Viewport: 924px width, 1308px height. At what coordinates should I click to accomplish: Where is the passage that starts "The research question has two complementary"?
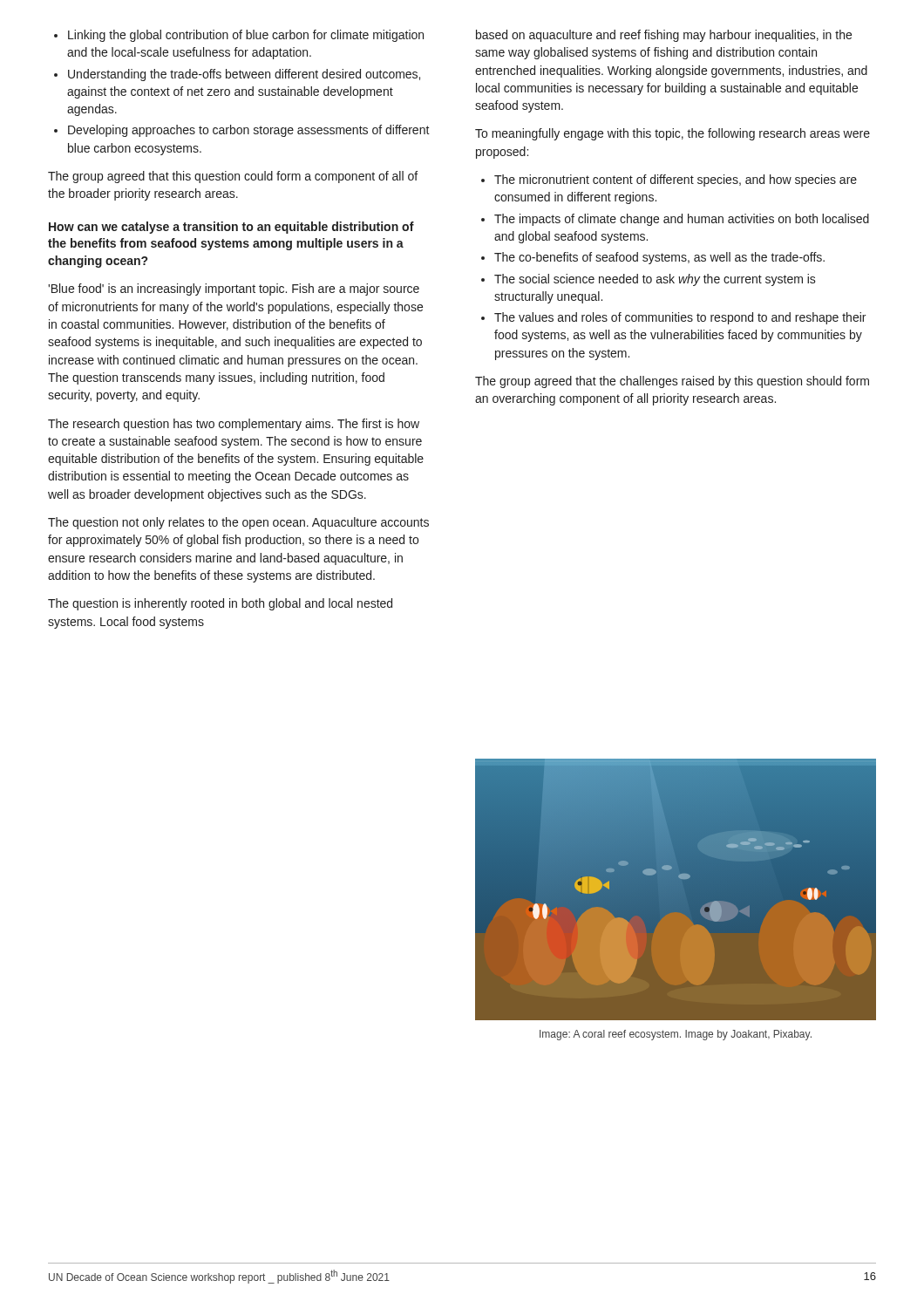click(240, 459)
